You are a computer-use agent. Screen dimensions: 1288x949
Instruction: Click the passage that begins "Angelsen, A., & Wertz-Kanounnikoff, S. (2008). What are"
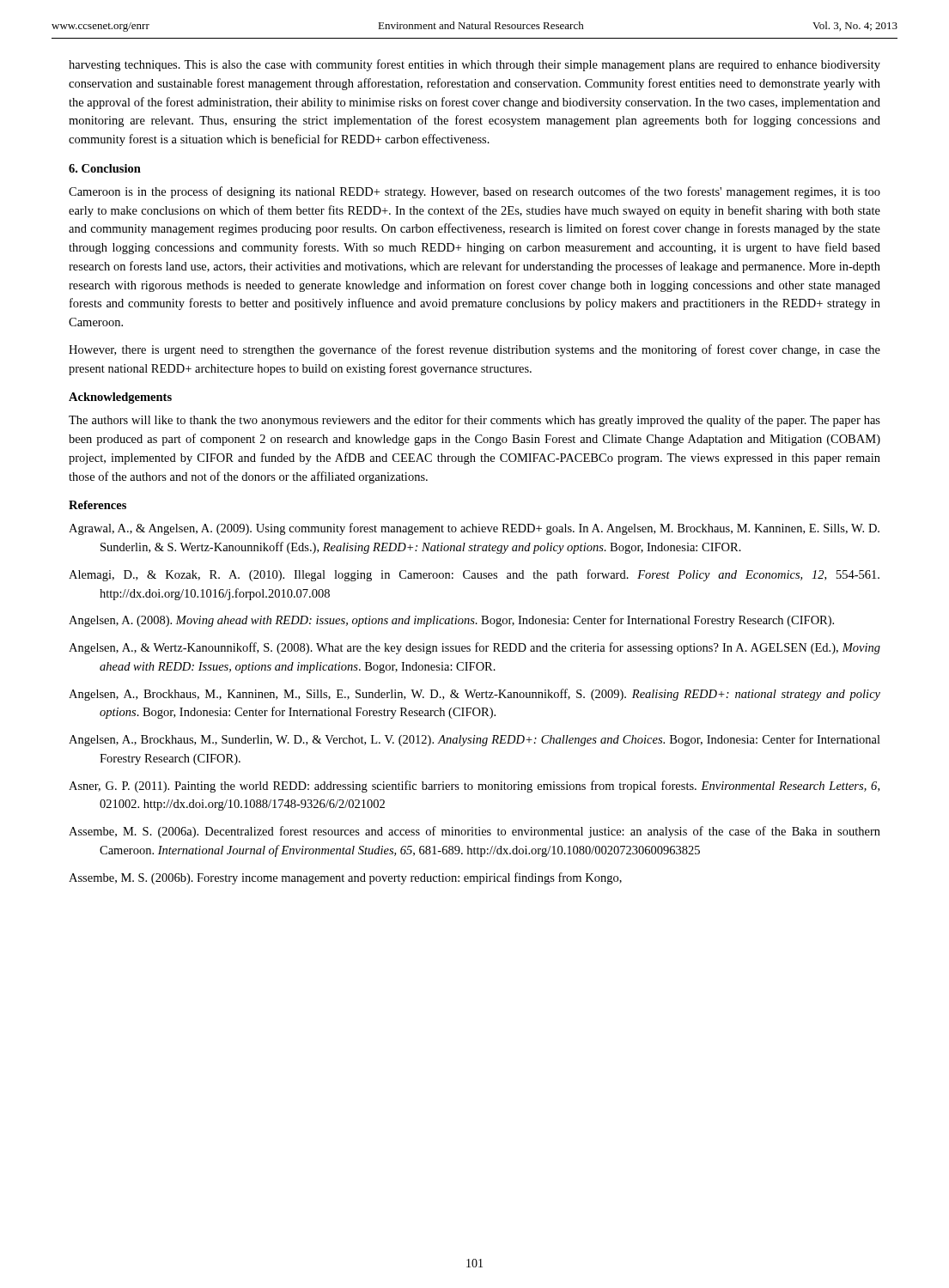(474, 658)
